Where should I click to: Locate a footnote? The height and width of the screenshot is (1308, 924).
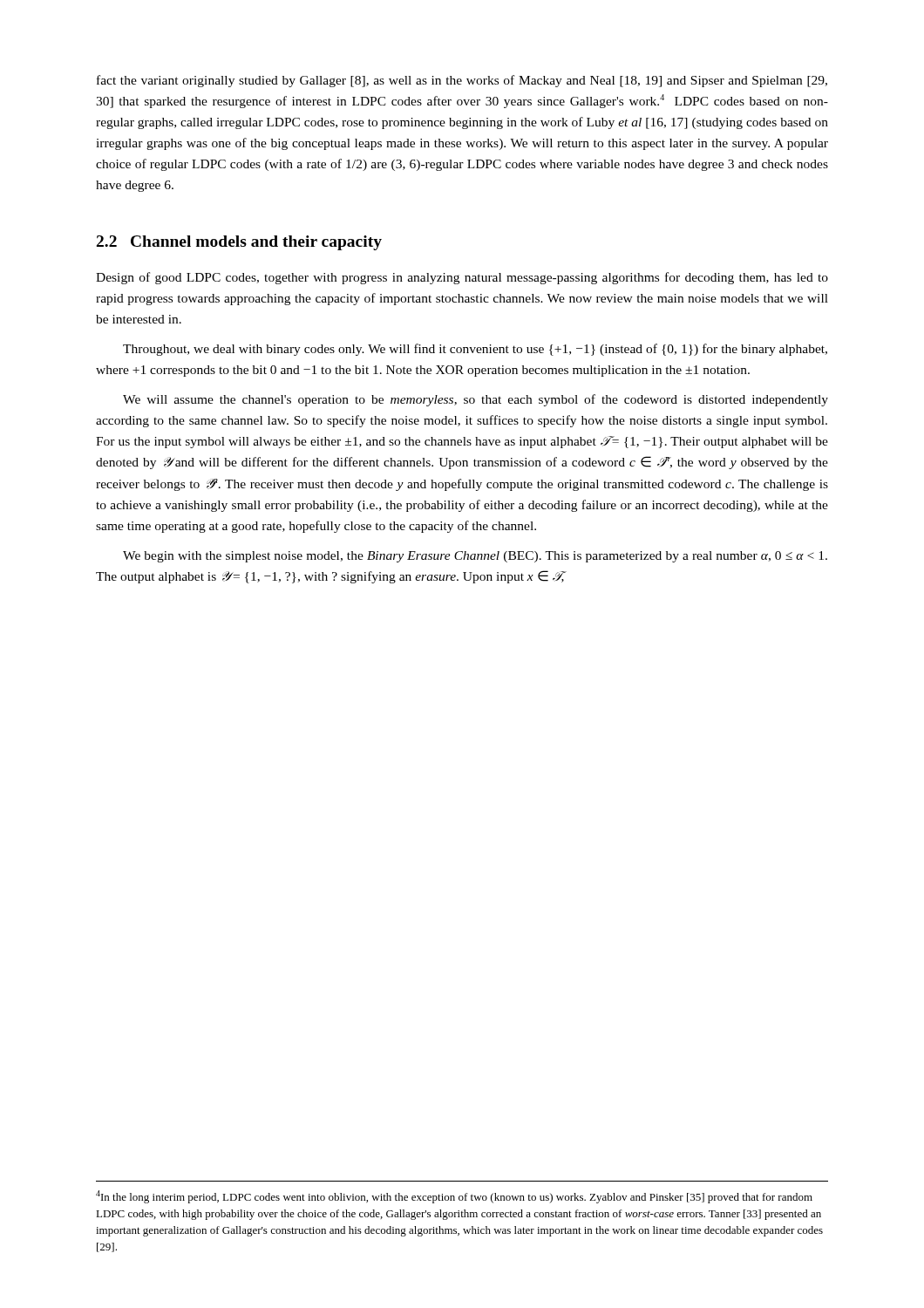(x=459, y=1221)
